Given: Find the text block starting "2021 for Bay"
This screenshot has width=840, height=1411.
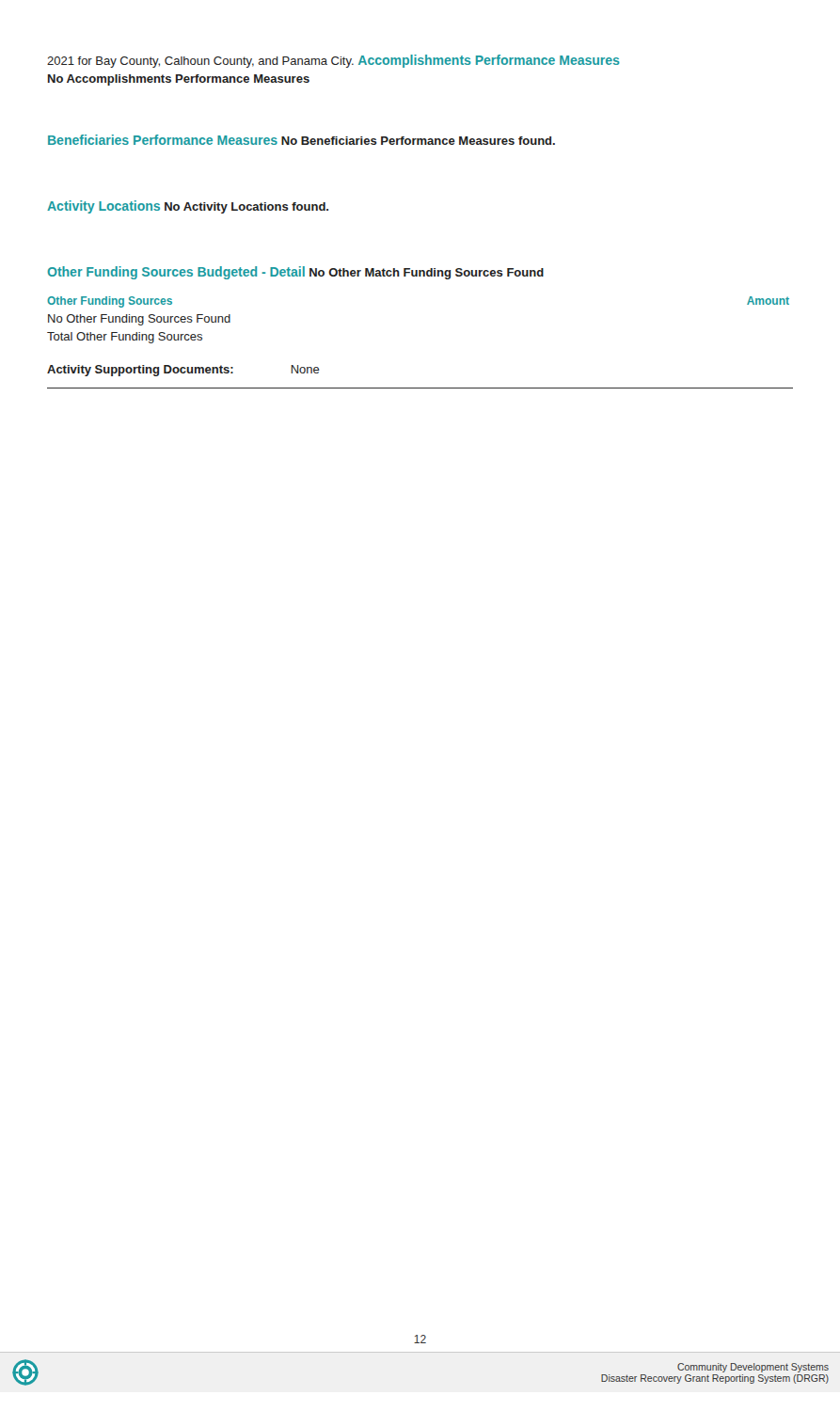Looking at the screenshot, I should pyautogui.click(x=201, y=61).
